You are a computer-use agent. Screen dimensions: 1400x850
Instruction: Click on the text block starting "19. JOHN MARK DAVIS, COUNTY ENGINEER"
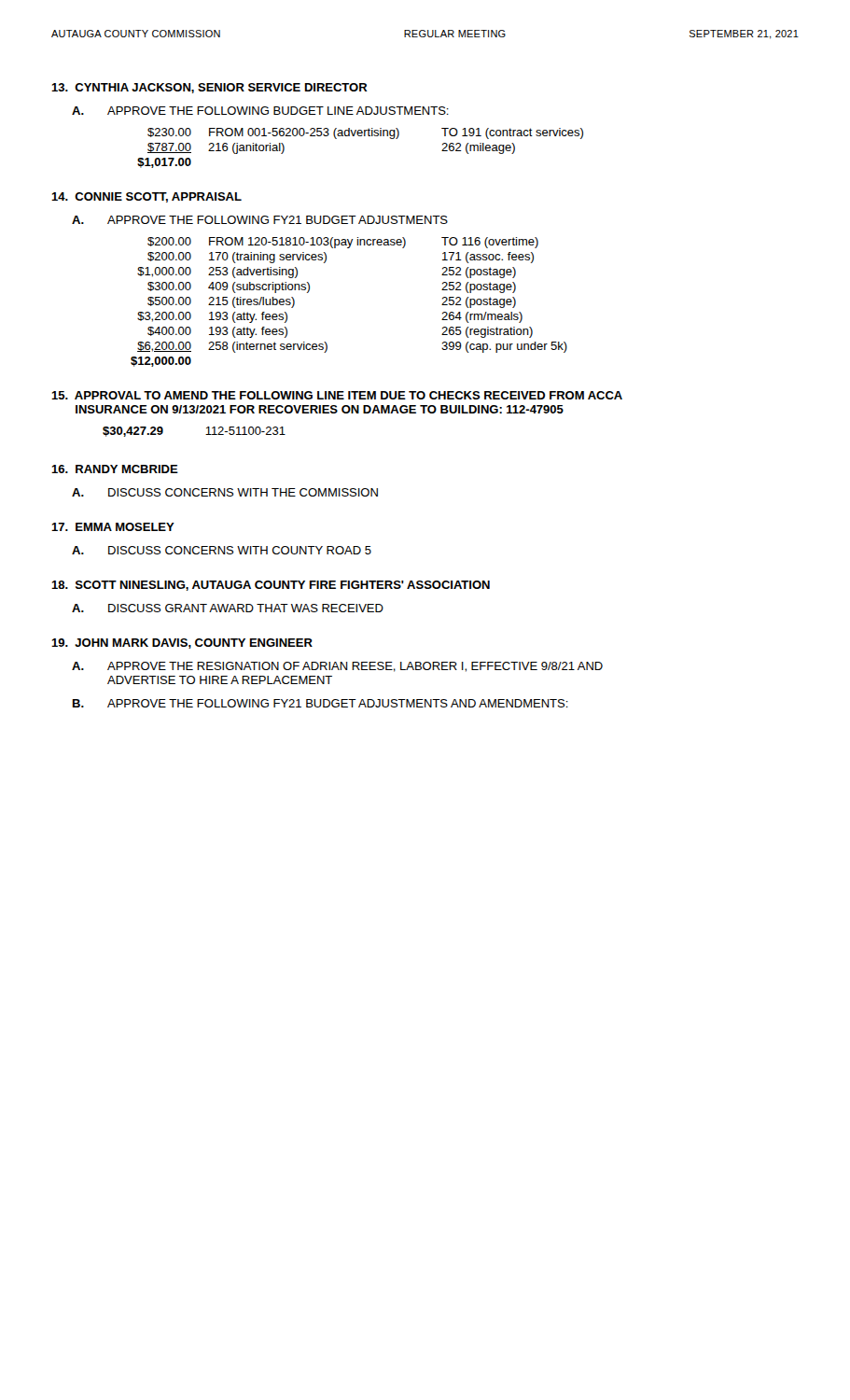182,643
